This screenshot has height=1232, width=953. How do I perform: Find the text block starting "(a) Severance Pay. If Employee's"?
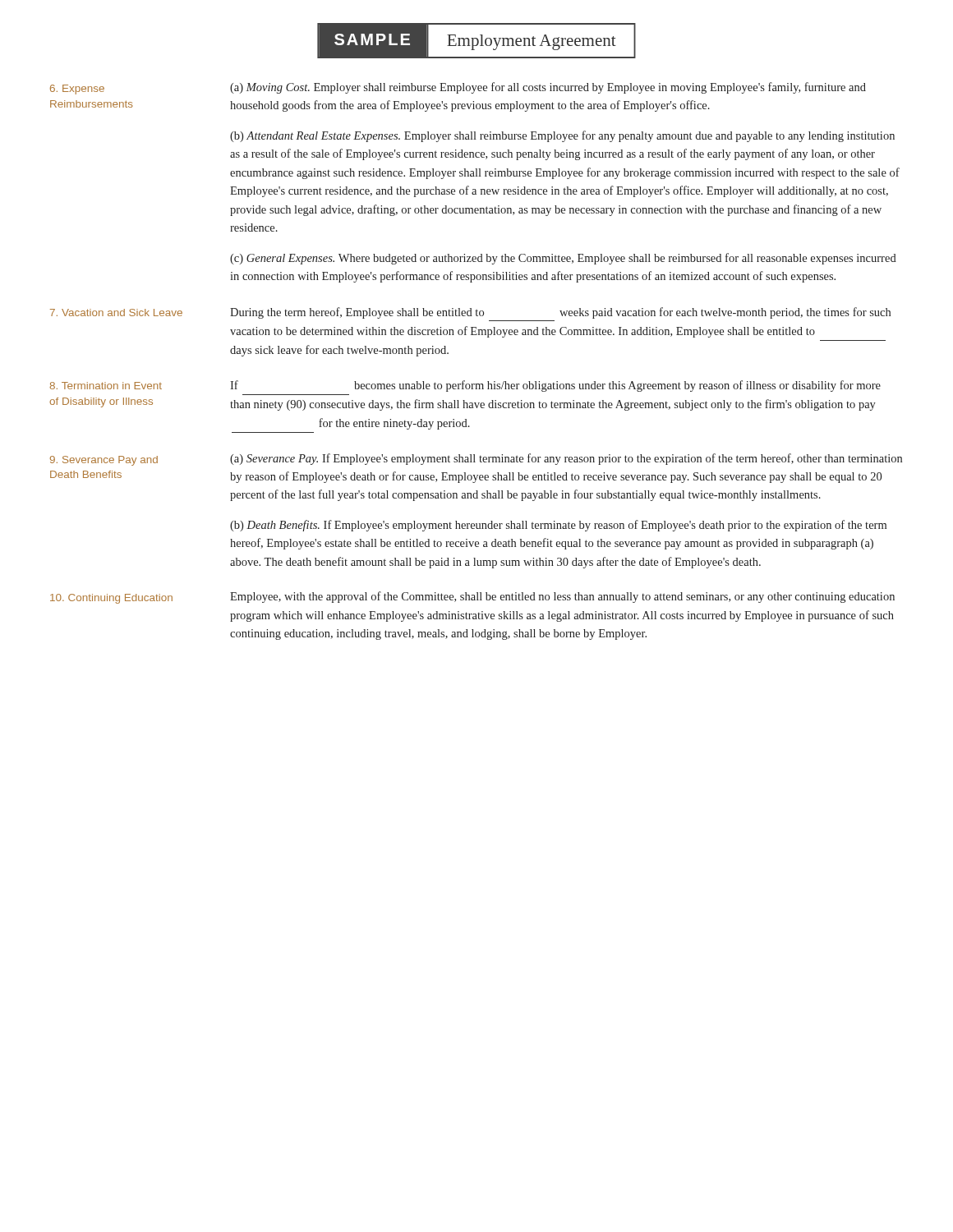(566, 476)
